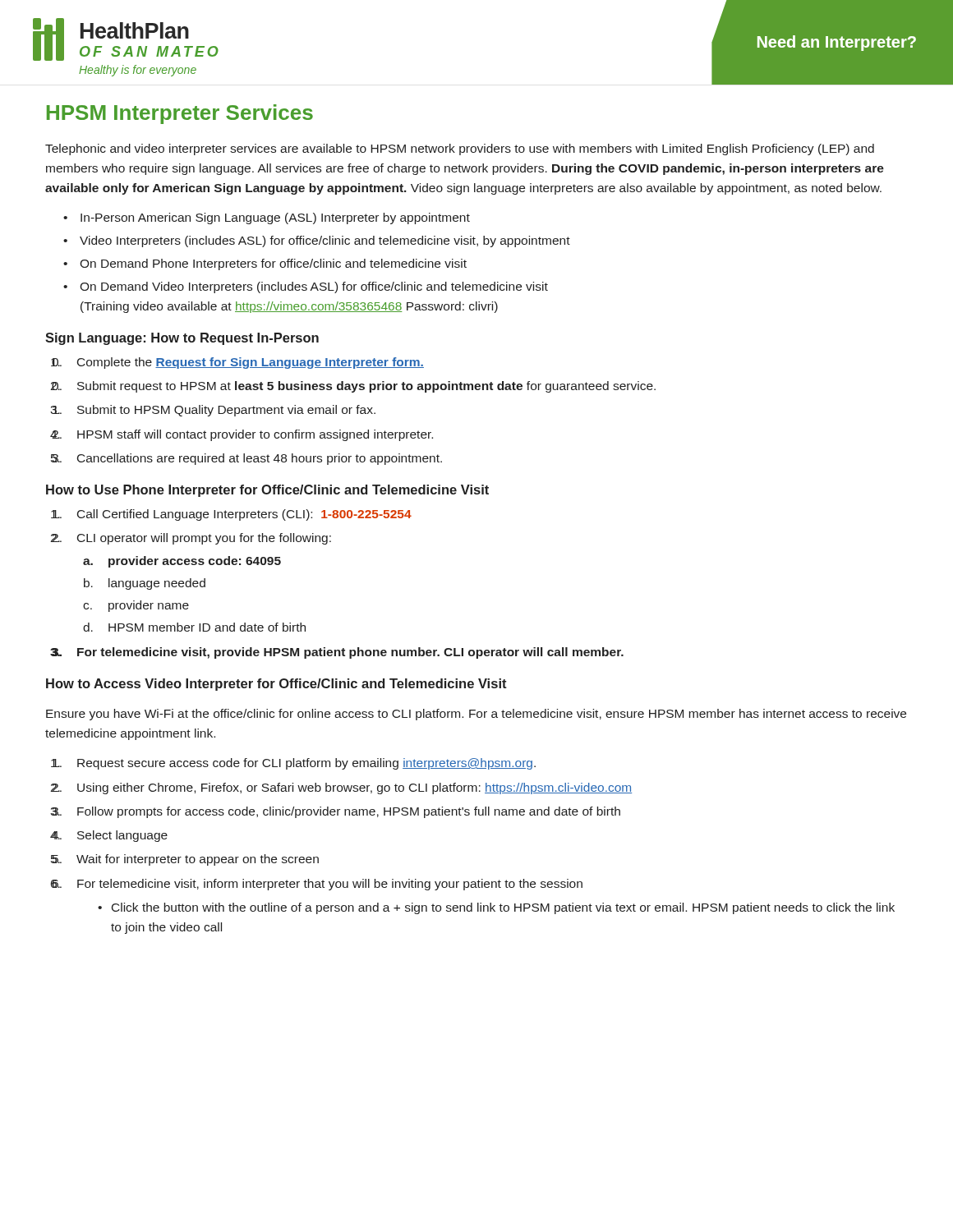Find the text starting "Video Interpreters (includes ASL) for office/clinic and telemedicine"

[476, 240]
